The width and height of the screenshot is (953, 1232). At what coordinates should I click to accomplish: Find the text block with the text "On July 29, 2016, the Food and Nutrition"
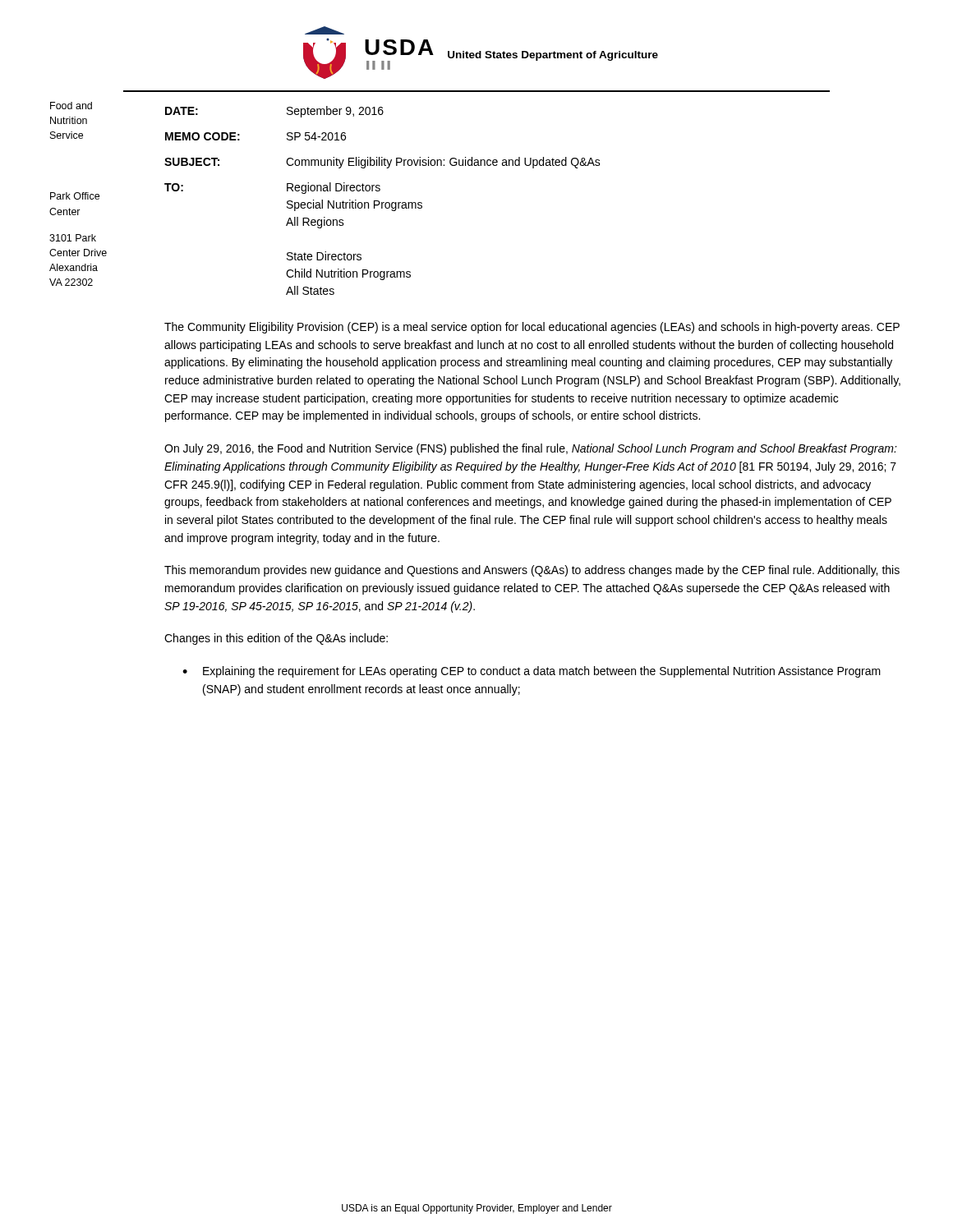pos(531,493)
